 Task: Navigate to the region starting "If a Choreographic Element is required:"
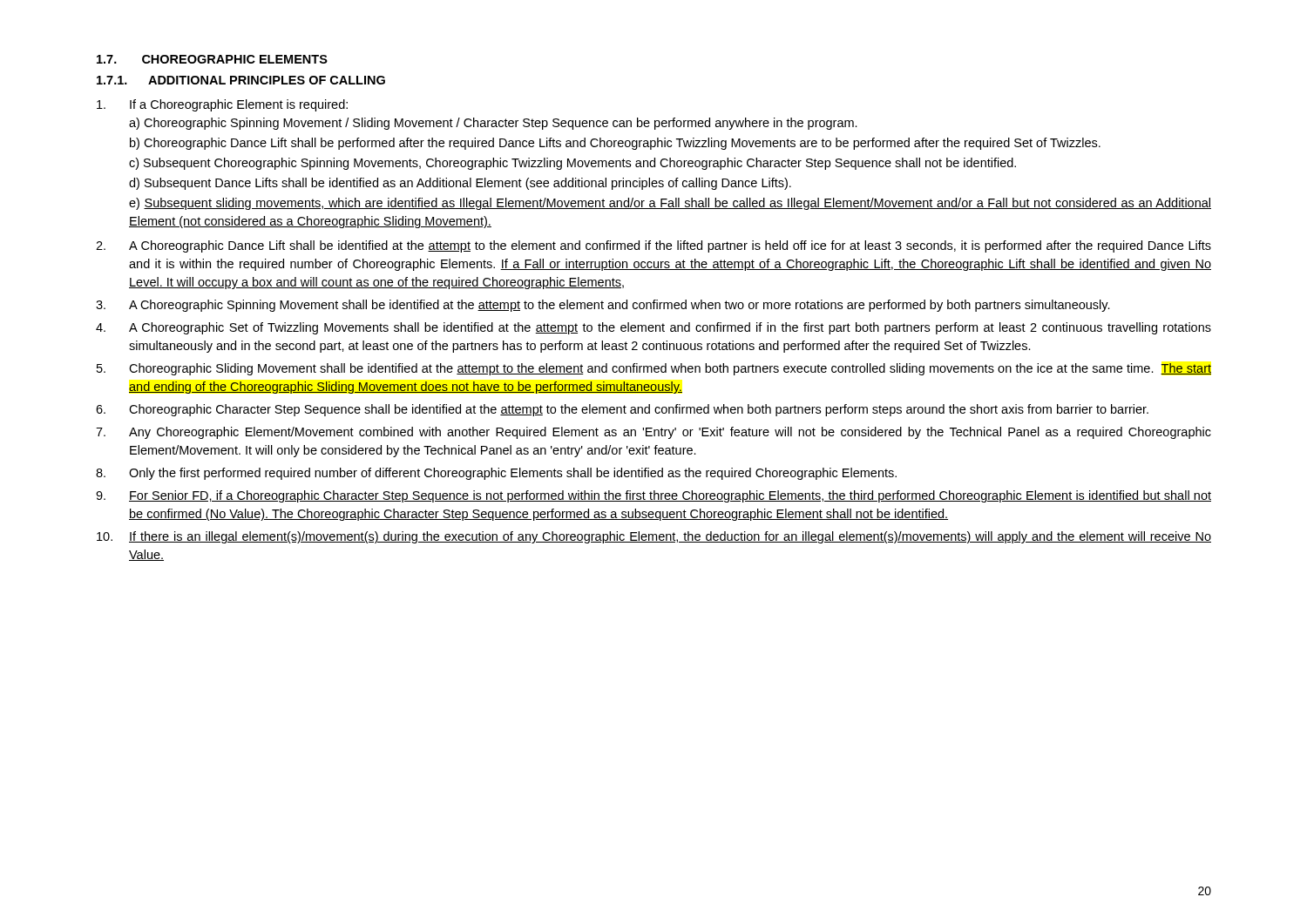pos(654,164)
